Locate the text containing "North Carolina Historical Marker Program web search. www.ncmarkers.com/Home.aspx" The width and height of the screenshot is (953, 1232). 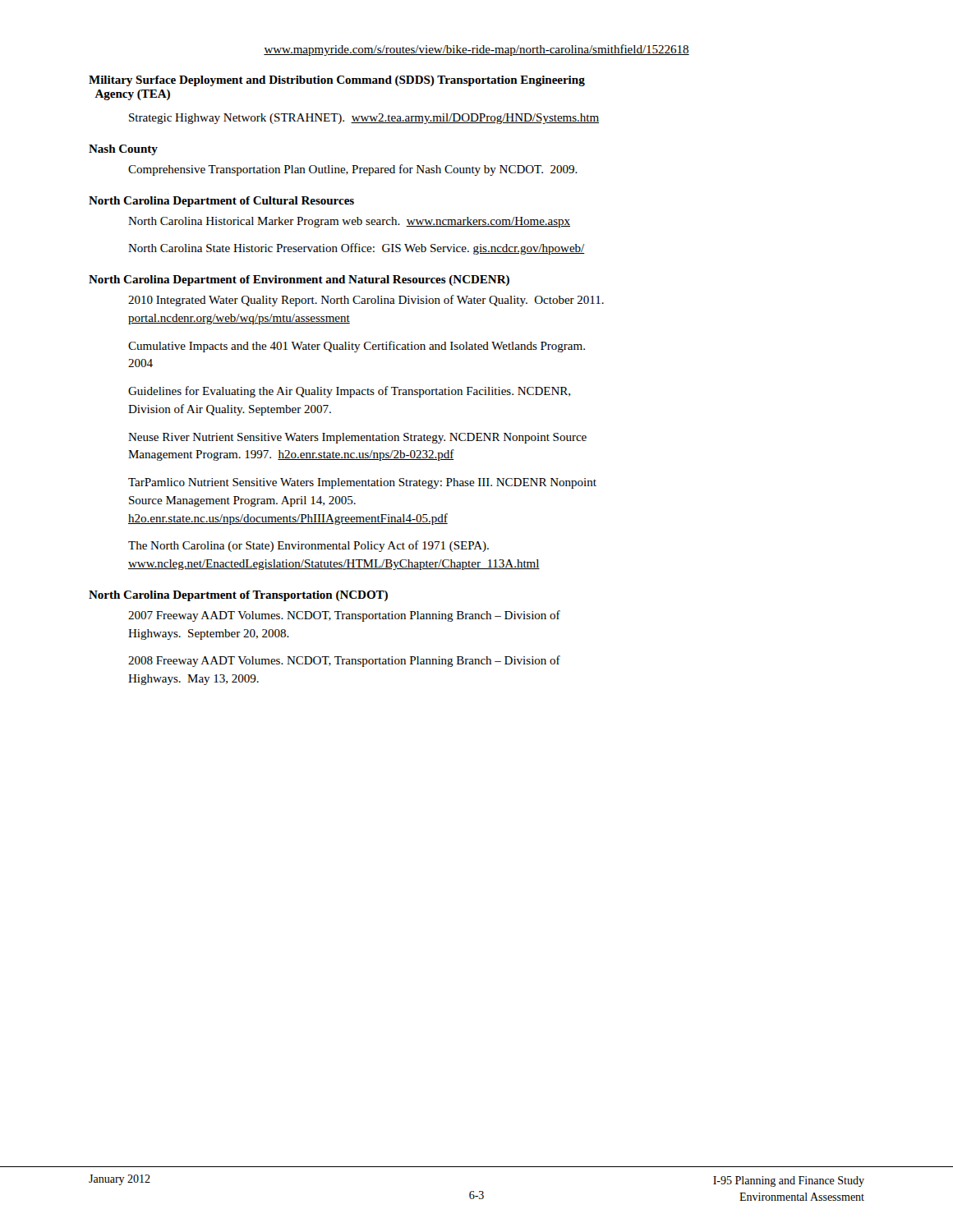(349, 221)
